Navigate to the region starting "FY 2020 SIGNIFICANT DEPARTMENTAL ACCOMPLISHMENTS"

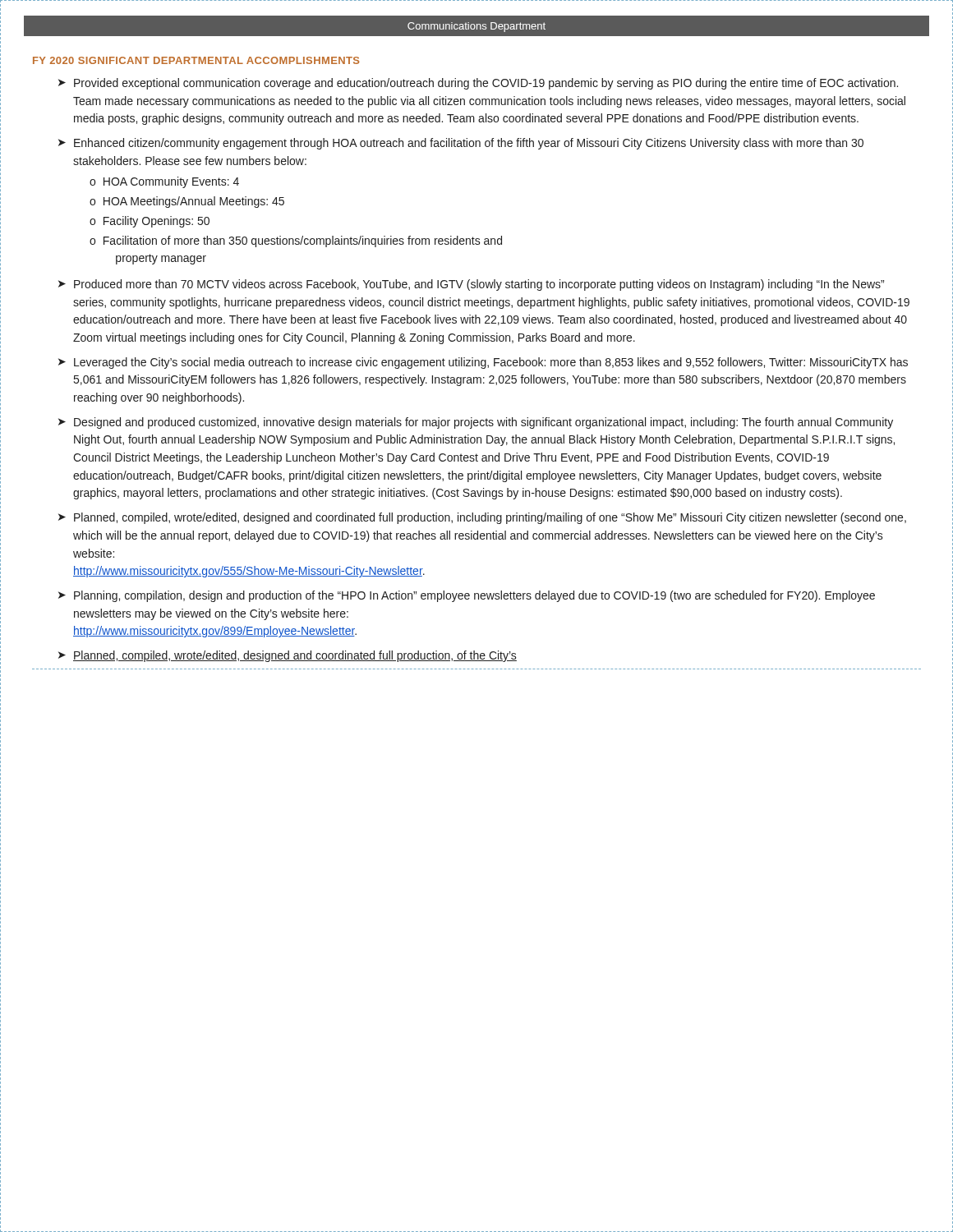point(196,60)
